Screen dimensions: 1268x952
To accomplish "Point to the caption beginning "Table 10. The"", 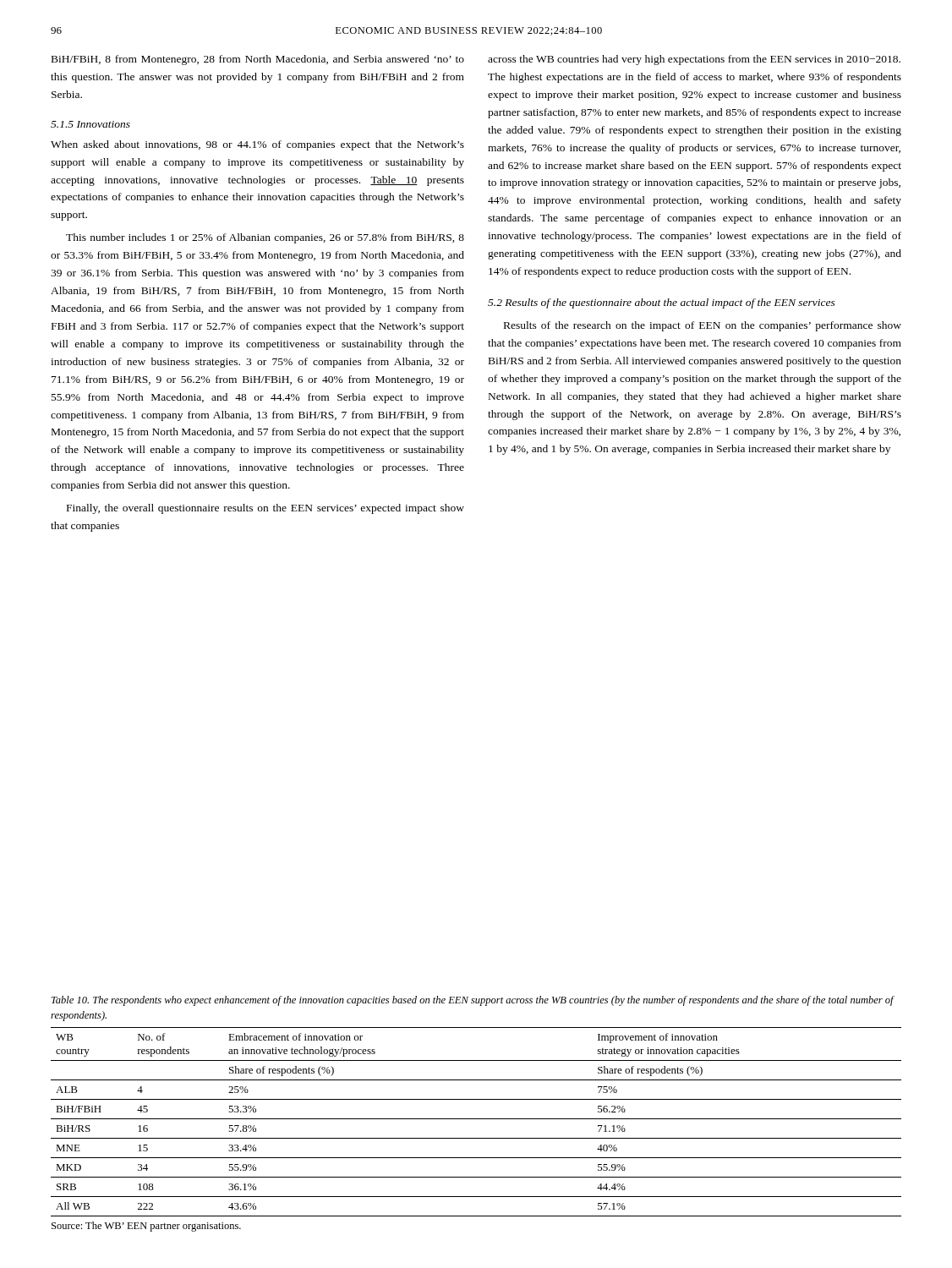I will pyautogui.click(x=472, y=1007).
